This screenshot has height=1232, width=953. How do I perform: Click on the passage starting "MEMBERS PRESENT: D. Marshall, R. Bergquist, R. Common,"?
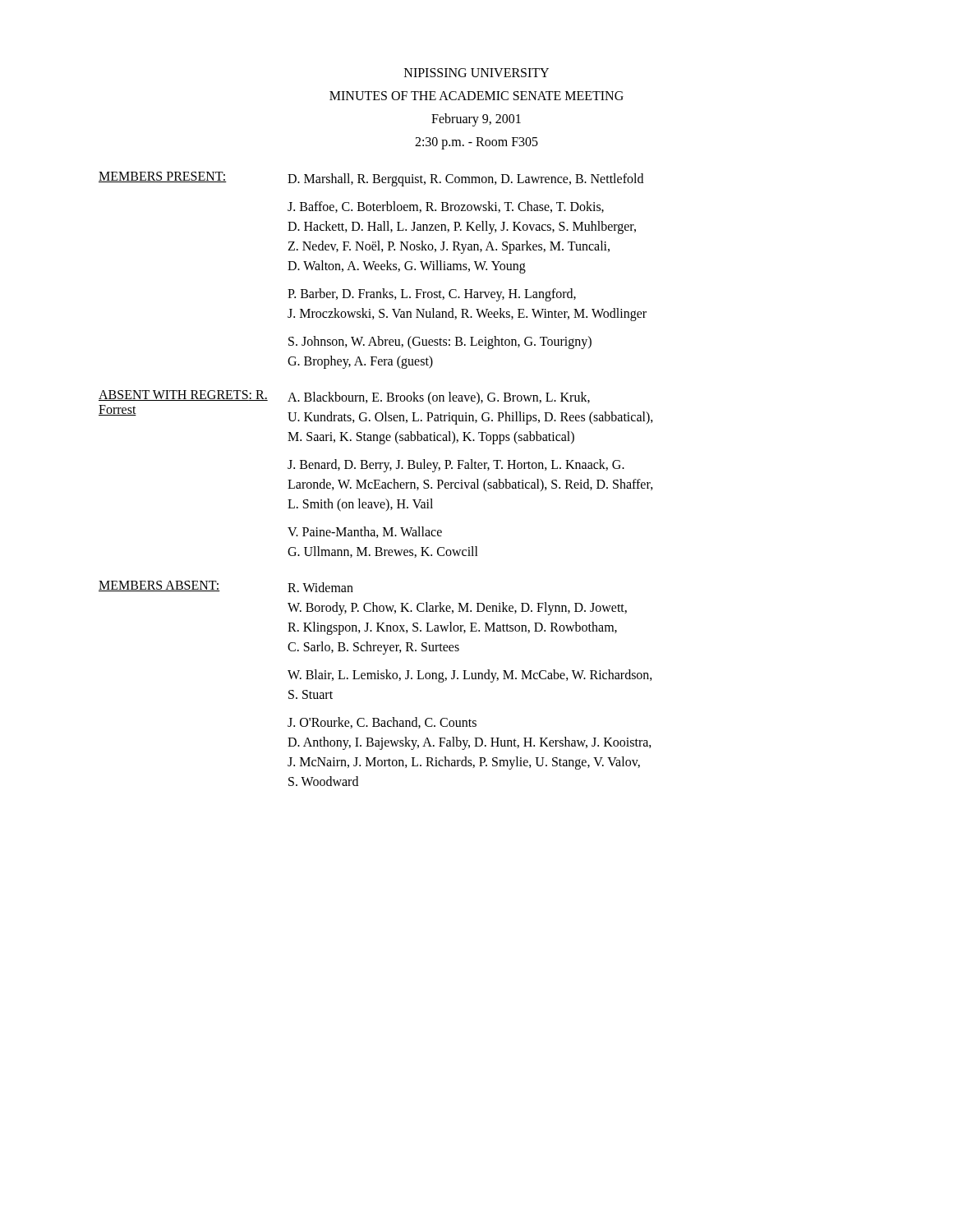(476, 270)
